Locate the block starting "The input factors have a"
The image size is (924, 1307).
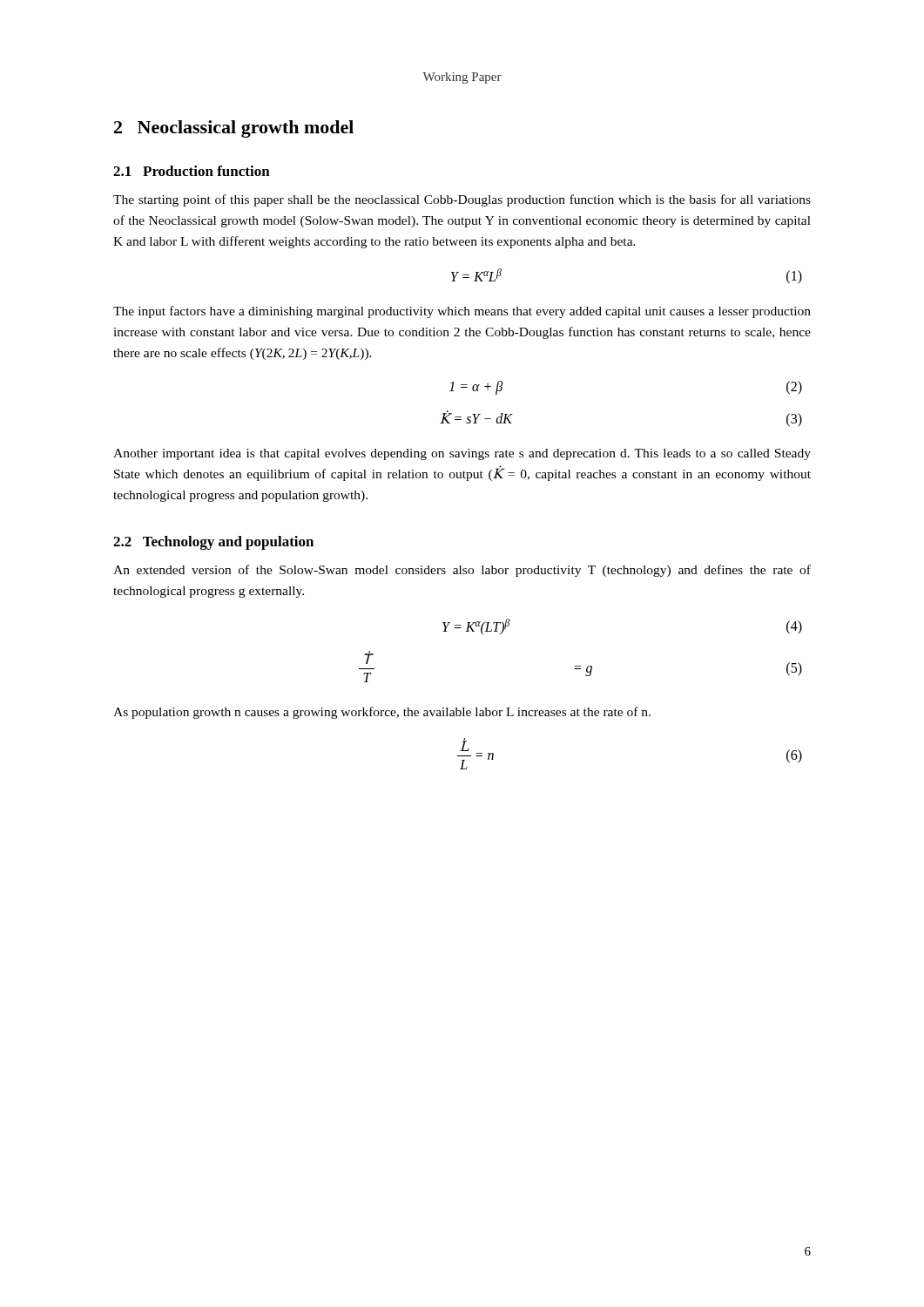(x=462, y=332)
